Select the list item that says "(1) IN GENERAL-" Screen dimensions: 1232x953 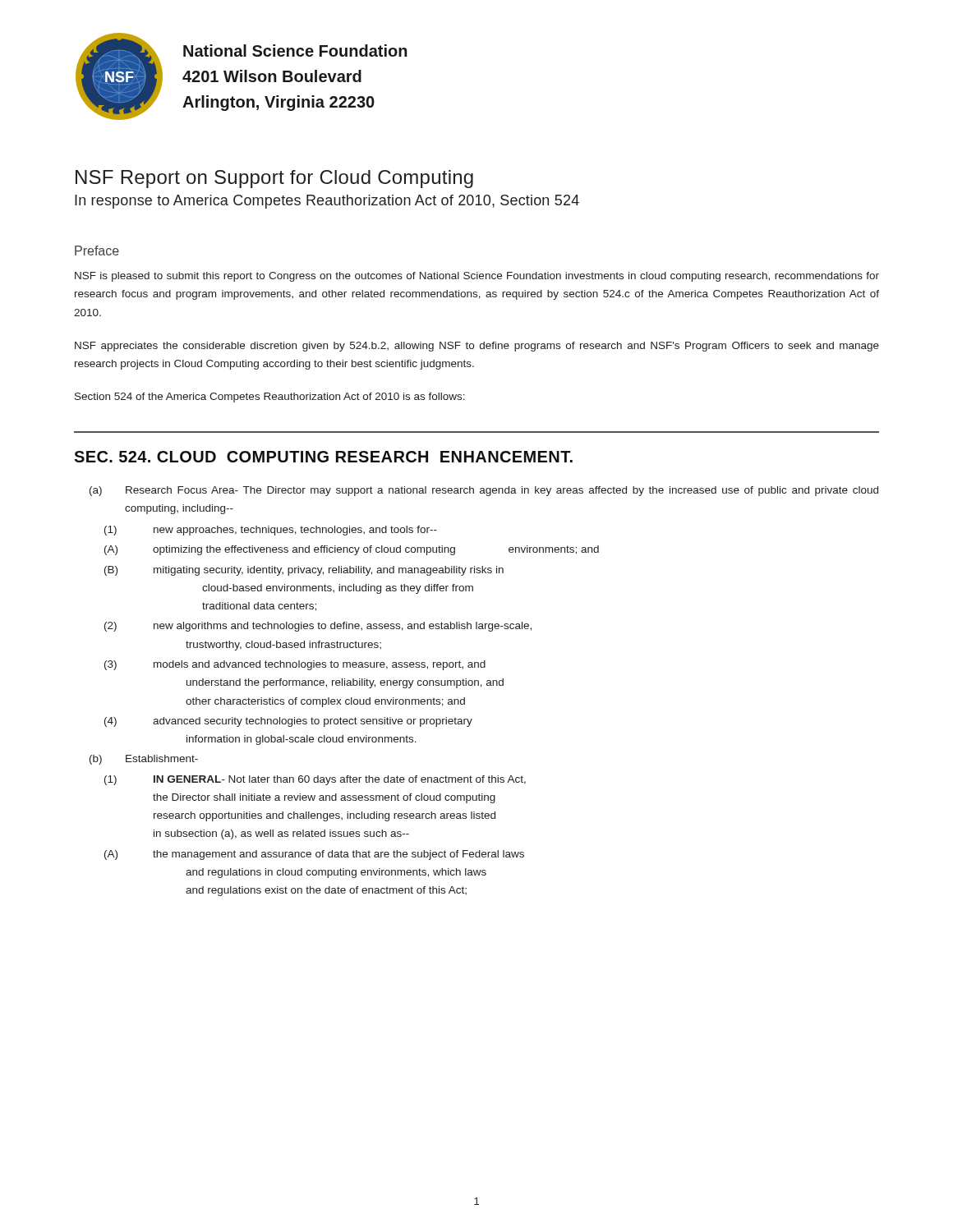pyautogui.click(x=476, y=807)
